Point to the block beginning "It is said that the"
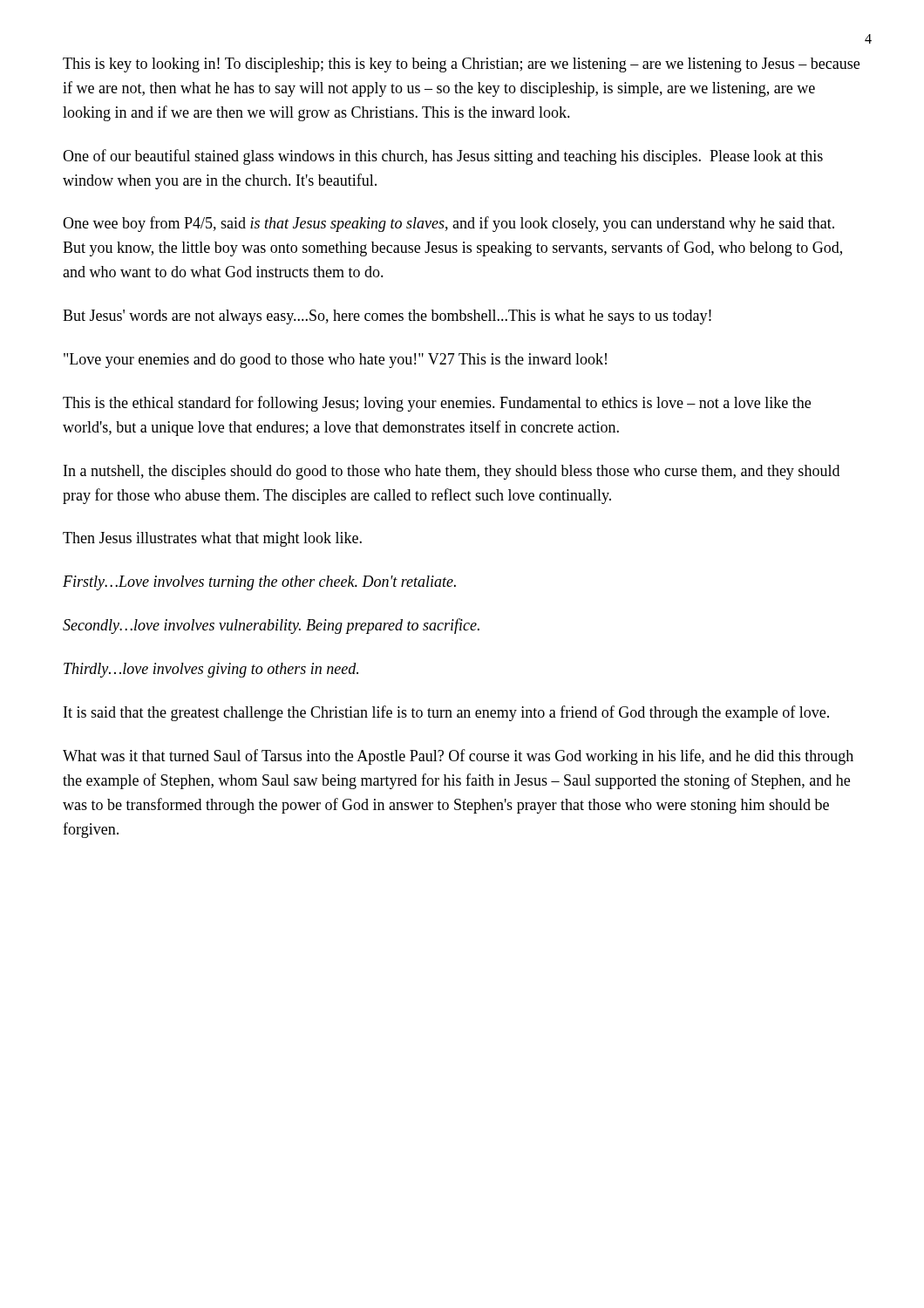Screen dimensions: 1308x924 tap(446, 712)
